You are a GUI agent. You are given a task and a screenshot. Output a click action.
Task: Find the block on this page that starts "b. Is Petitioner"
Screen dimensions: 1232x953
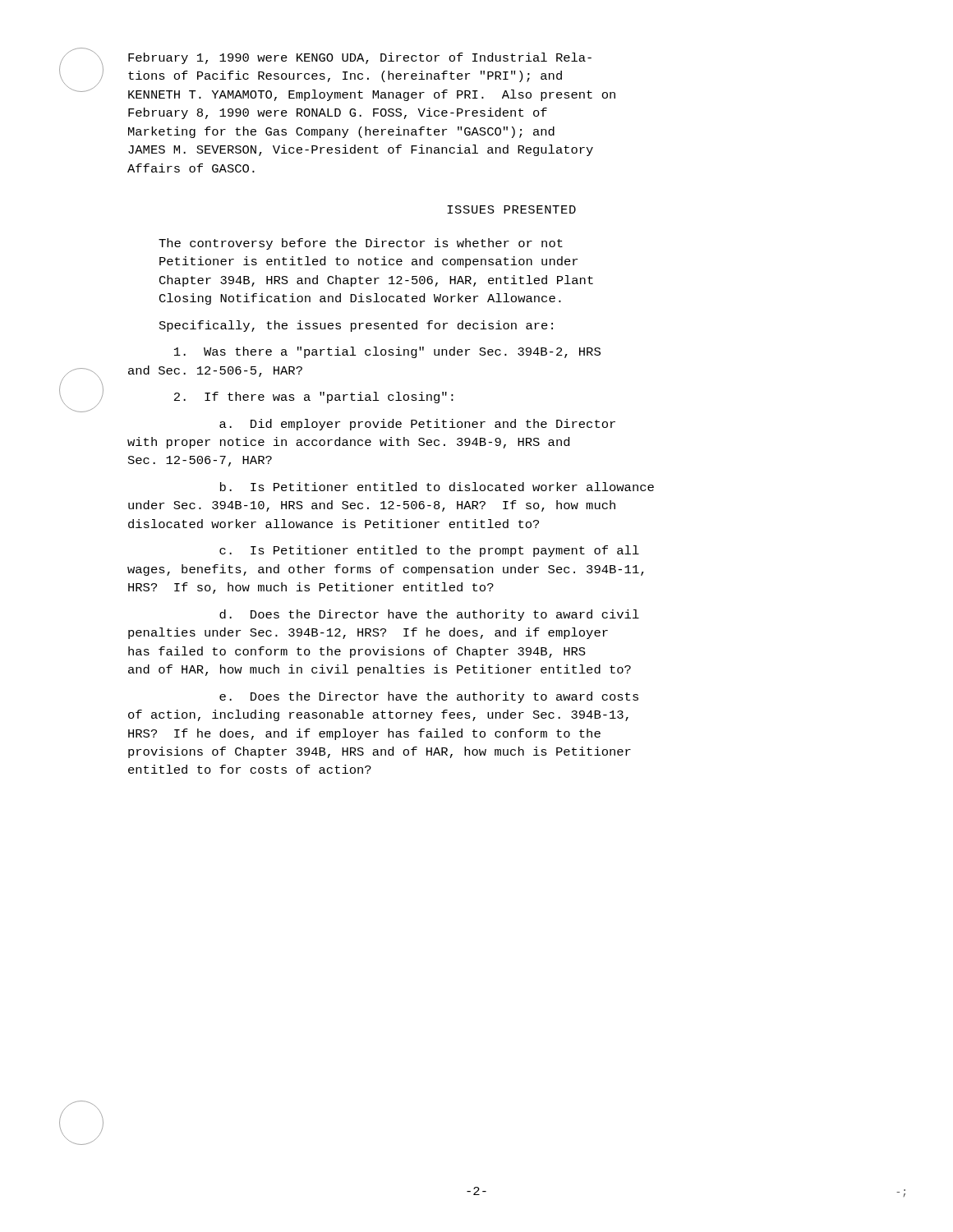pos(391,506)
